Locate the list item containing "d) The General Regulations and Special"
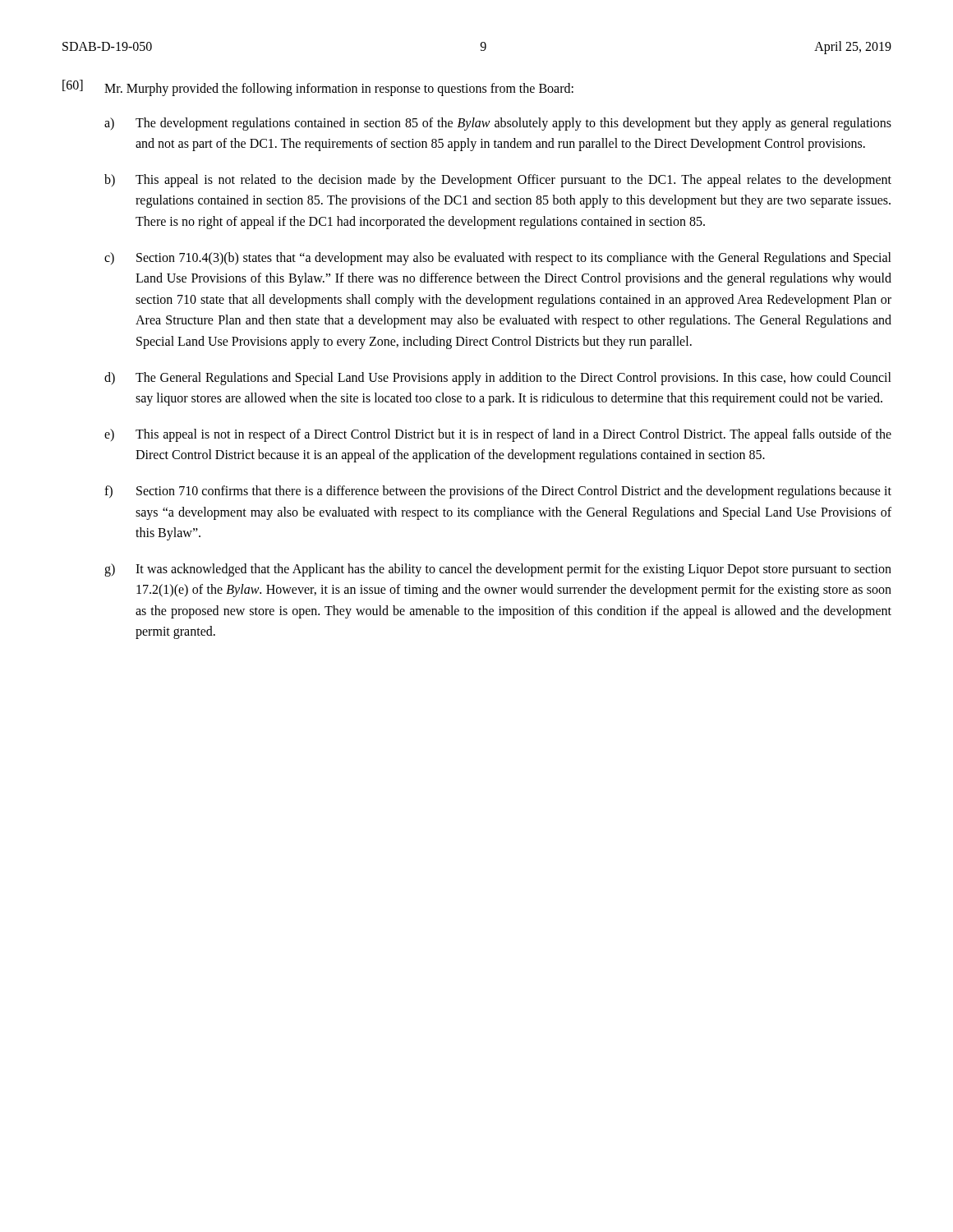953x1232 pixels. tap(498, 388)
